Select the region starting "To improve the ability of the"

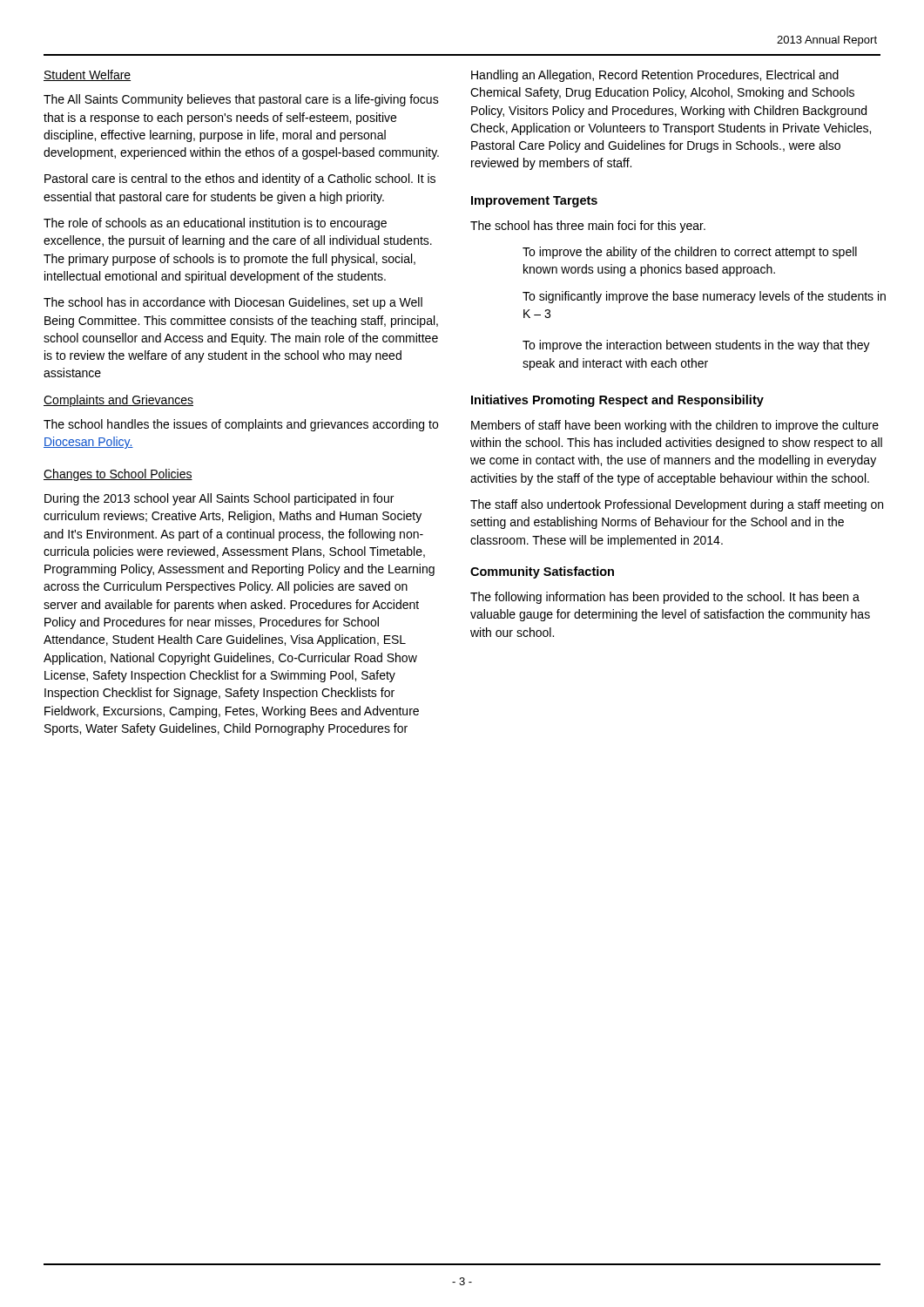(x=690, y=261)
